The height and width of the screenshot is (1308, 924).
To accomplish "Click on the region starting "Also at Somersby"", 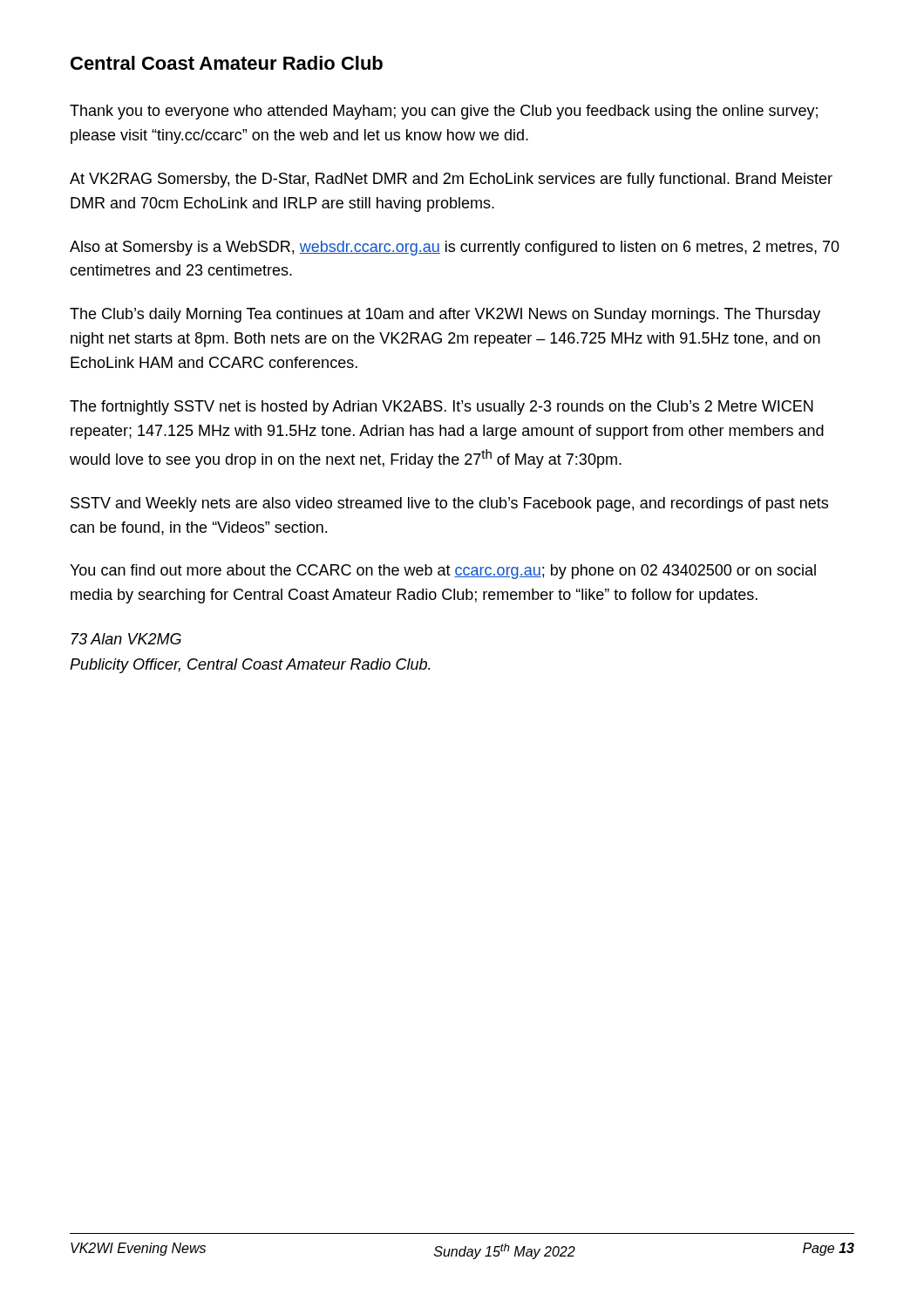I will 455,259.
